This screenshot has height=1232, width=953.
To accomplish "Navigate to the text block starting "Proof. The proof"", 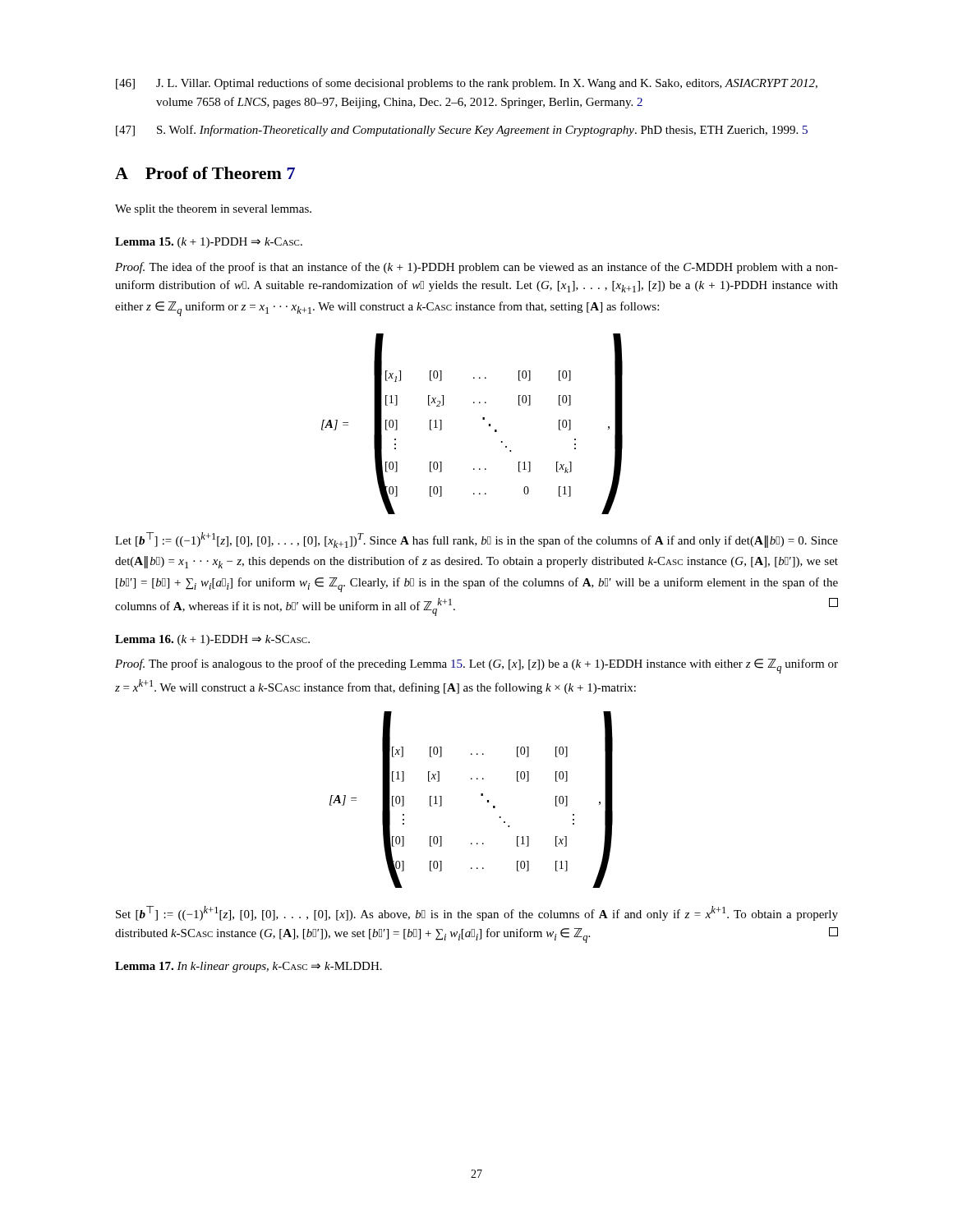I will [x=476, y=675].
